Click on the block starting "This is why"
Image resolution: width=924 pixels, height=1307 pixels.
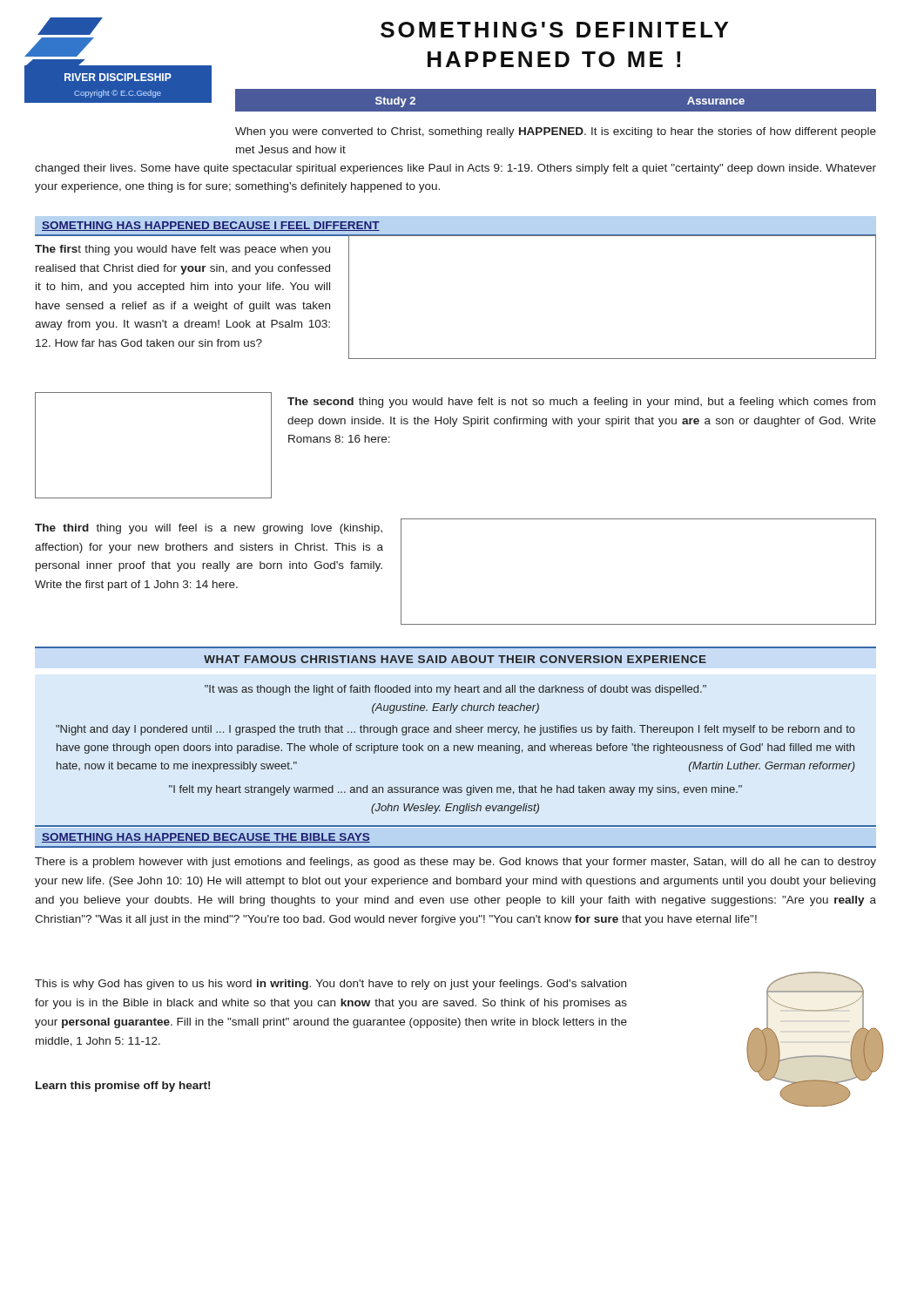pyautogui.click(x=331, y=1012)
